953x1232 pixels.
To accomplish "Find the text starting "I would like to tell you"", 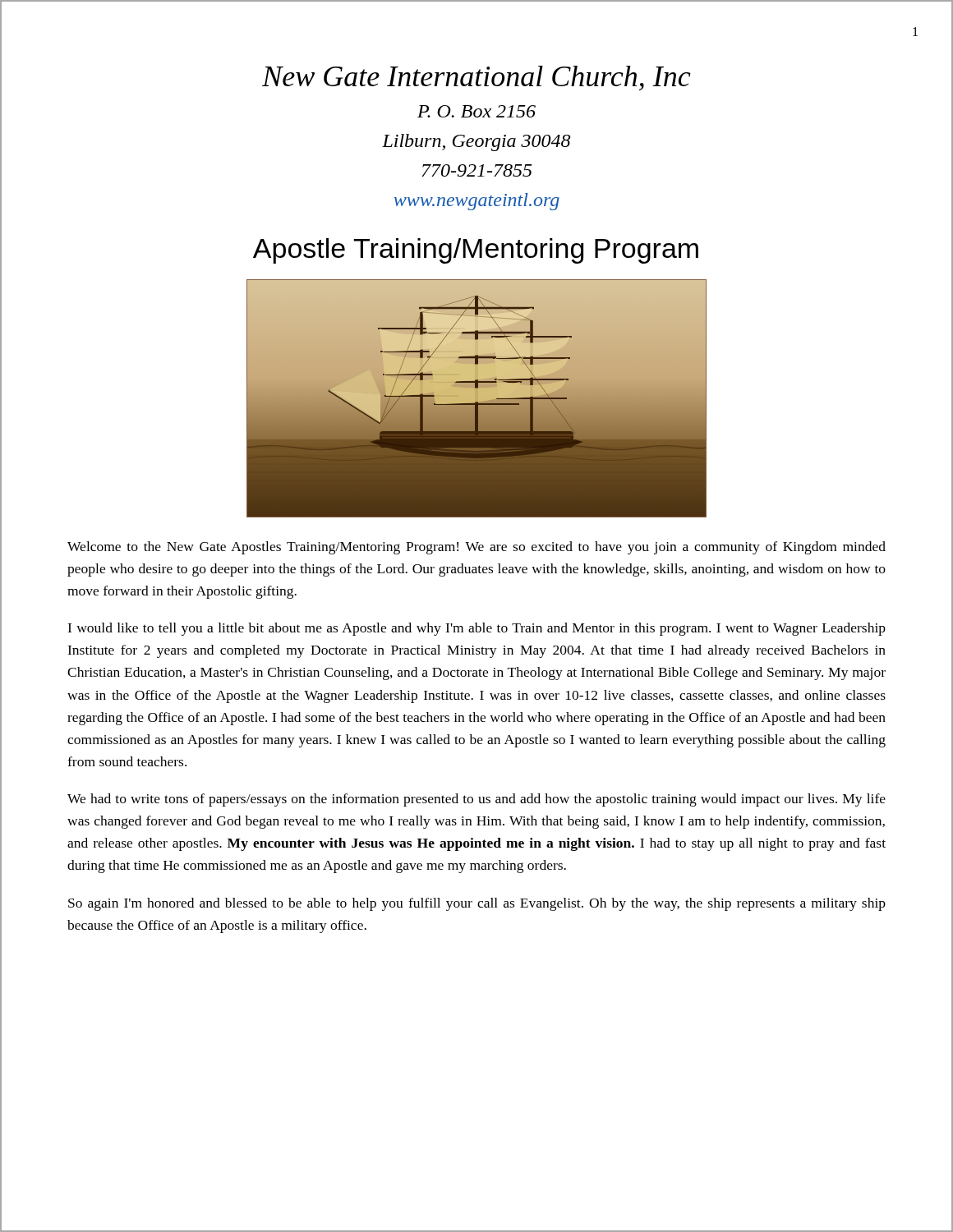I will pyautogui.click(x=476, y=694).
